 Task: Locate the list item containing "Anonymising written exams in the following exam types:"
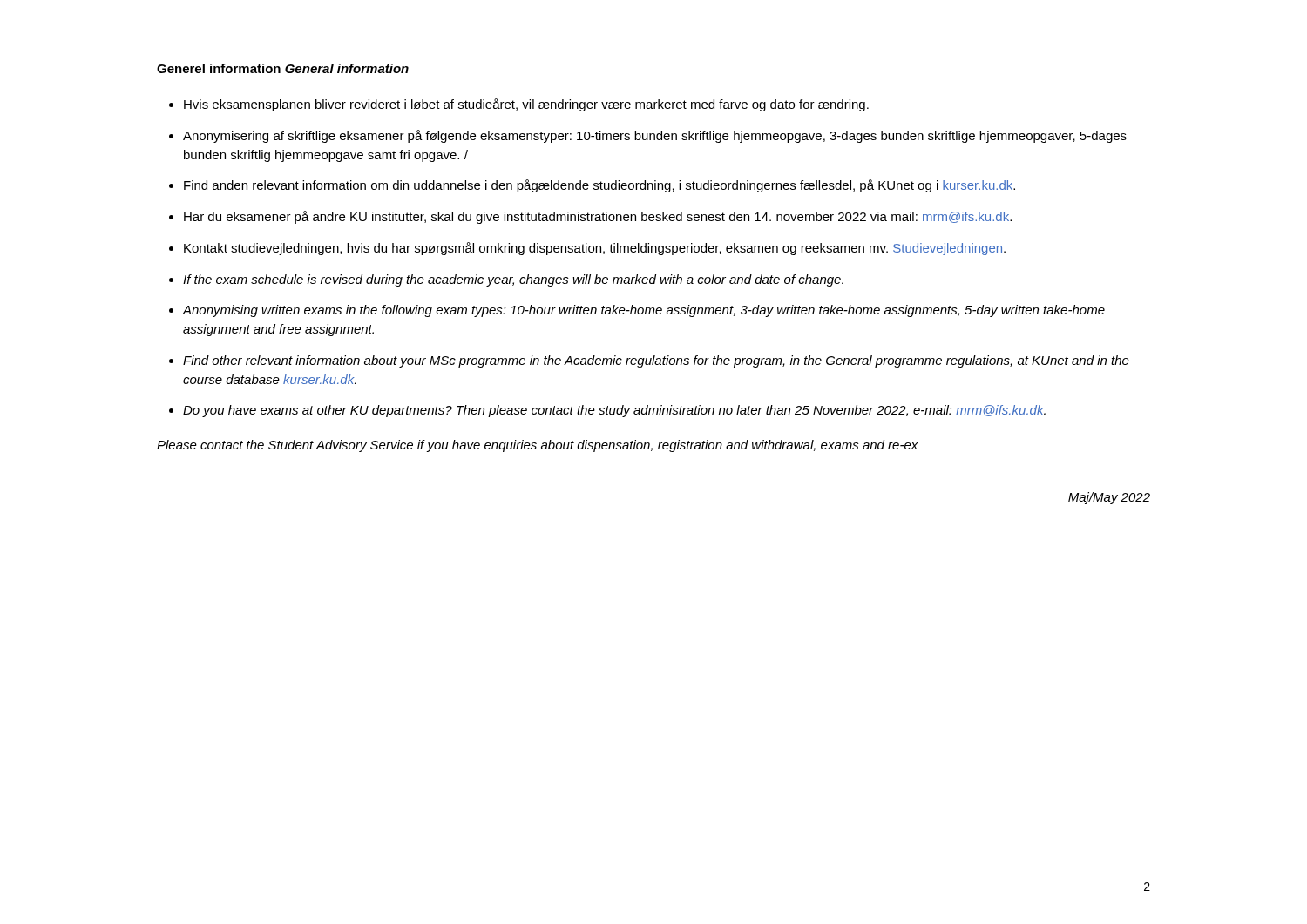tap(644, 319)
